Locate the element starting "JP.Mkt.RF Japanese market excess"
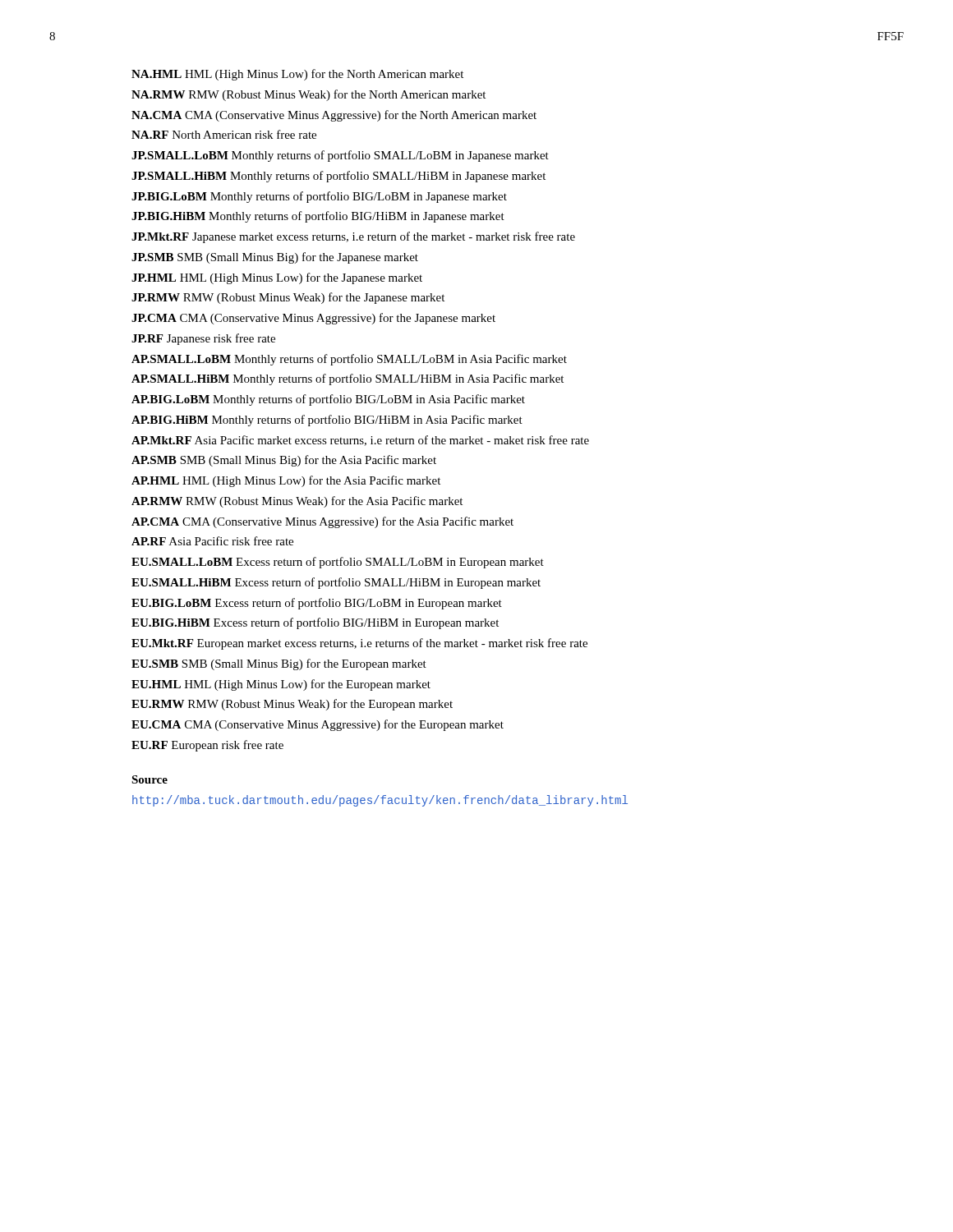The image size is (953, 1232). 353,237
